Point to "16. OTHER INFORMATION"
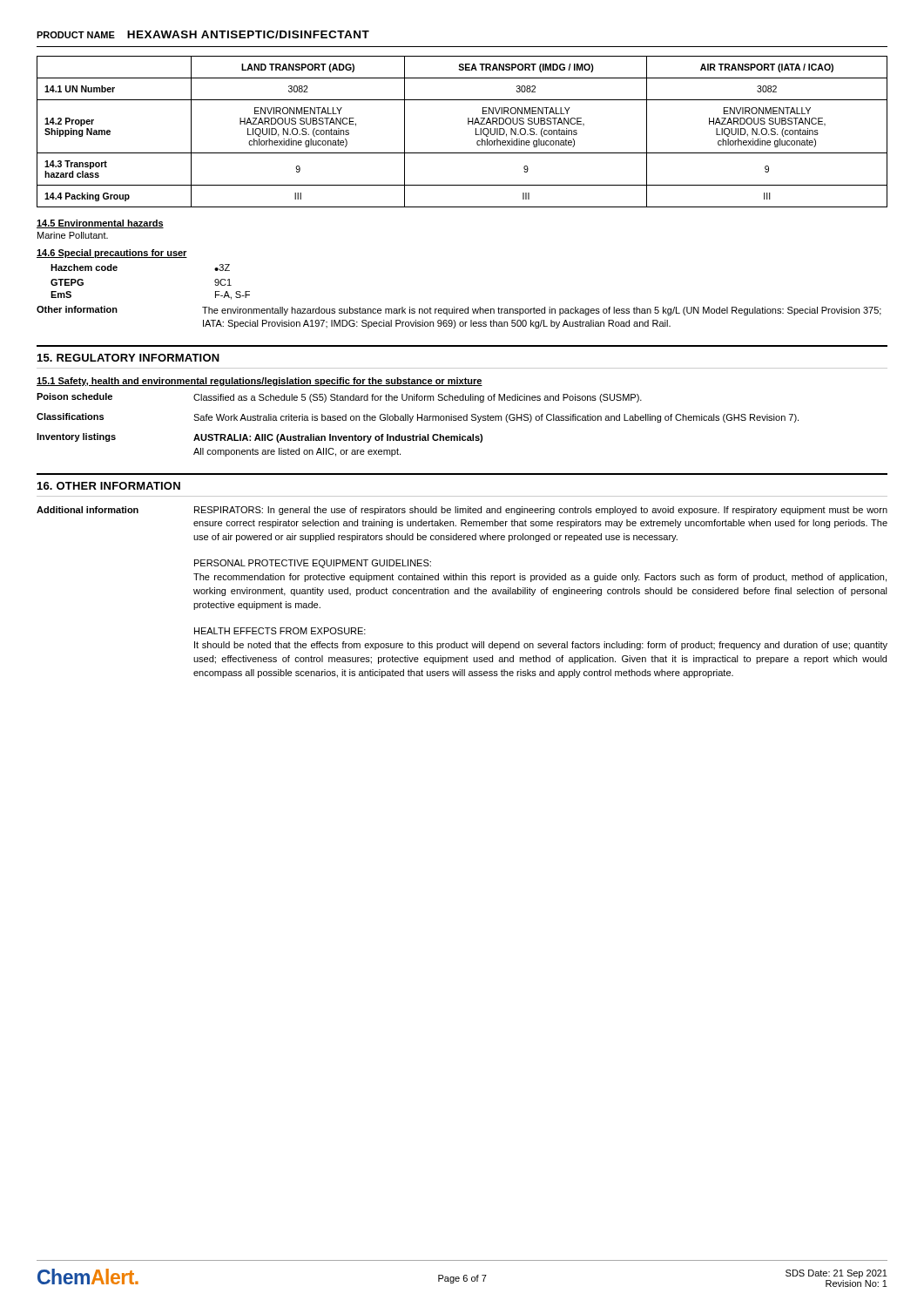The width and height of the screenshot is (924, 1307). pyautogui.click(x=109, y=485)
